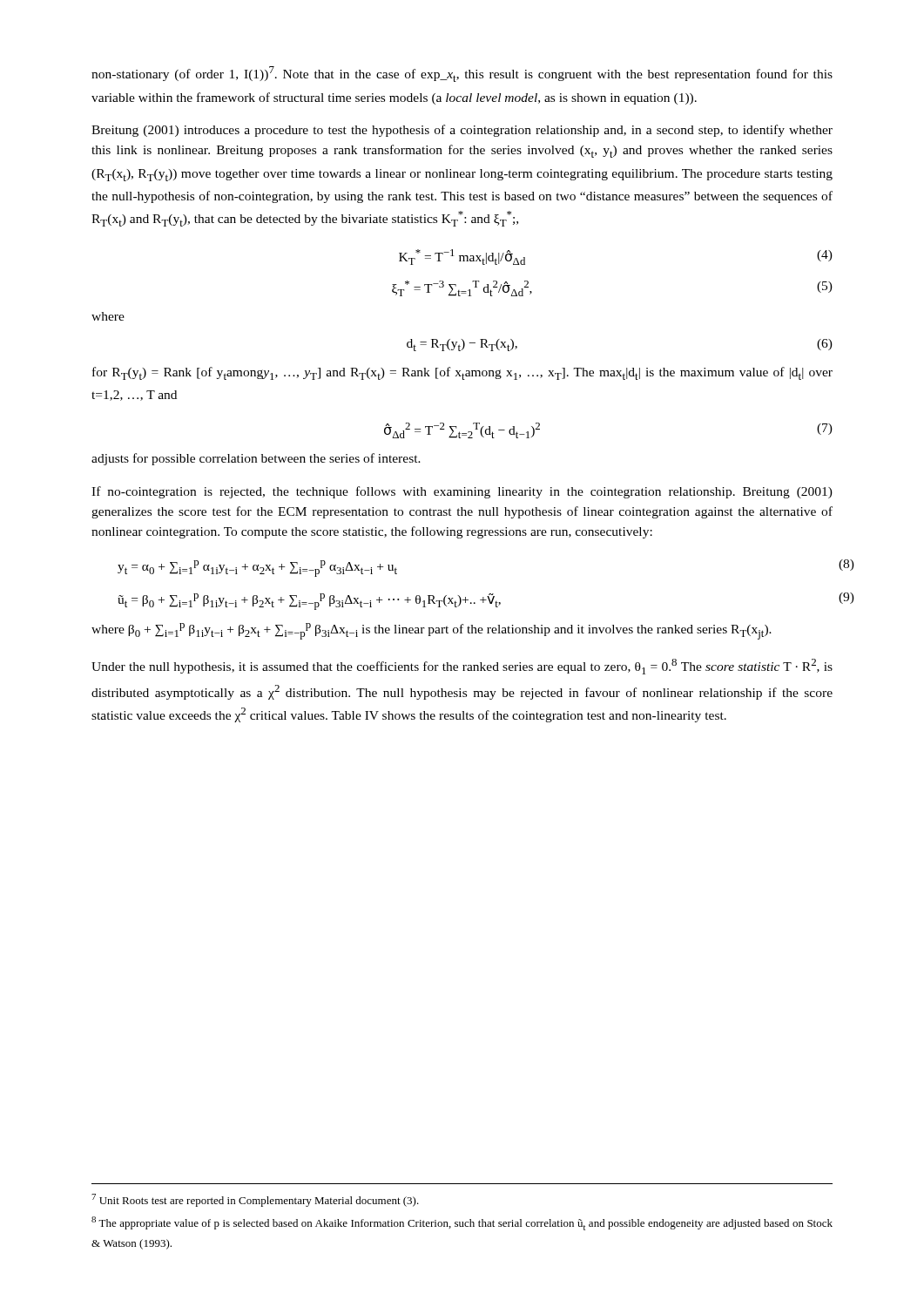924x1307 pixels.
Task: Point to the block beginning "Under the null hypothesis, it is assumed"
Action: (x=462, y=690)
